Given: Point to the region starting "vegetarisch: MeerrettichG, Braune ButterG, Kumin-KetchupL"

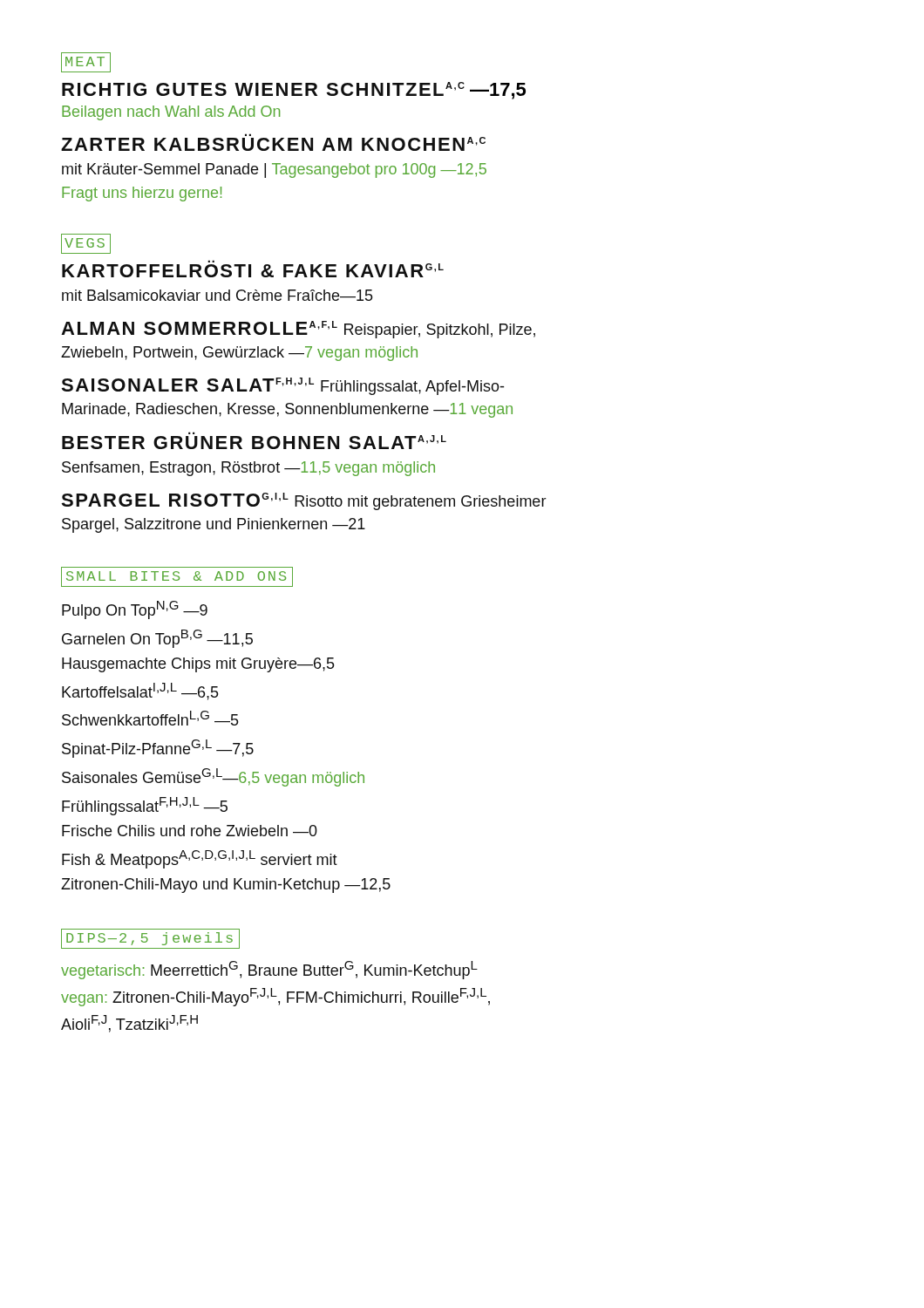Looking at the screenshot, I should (269, 968).
